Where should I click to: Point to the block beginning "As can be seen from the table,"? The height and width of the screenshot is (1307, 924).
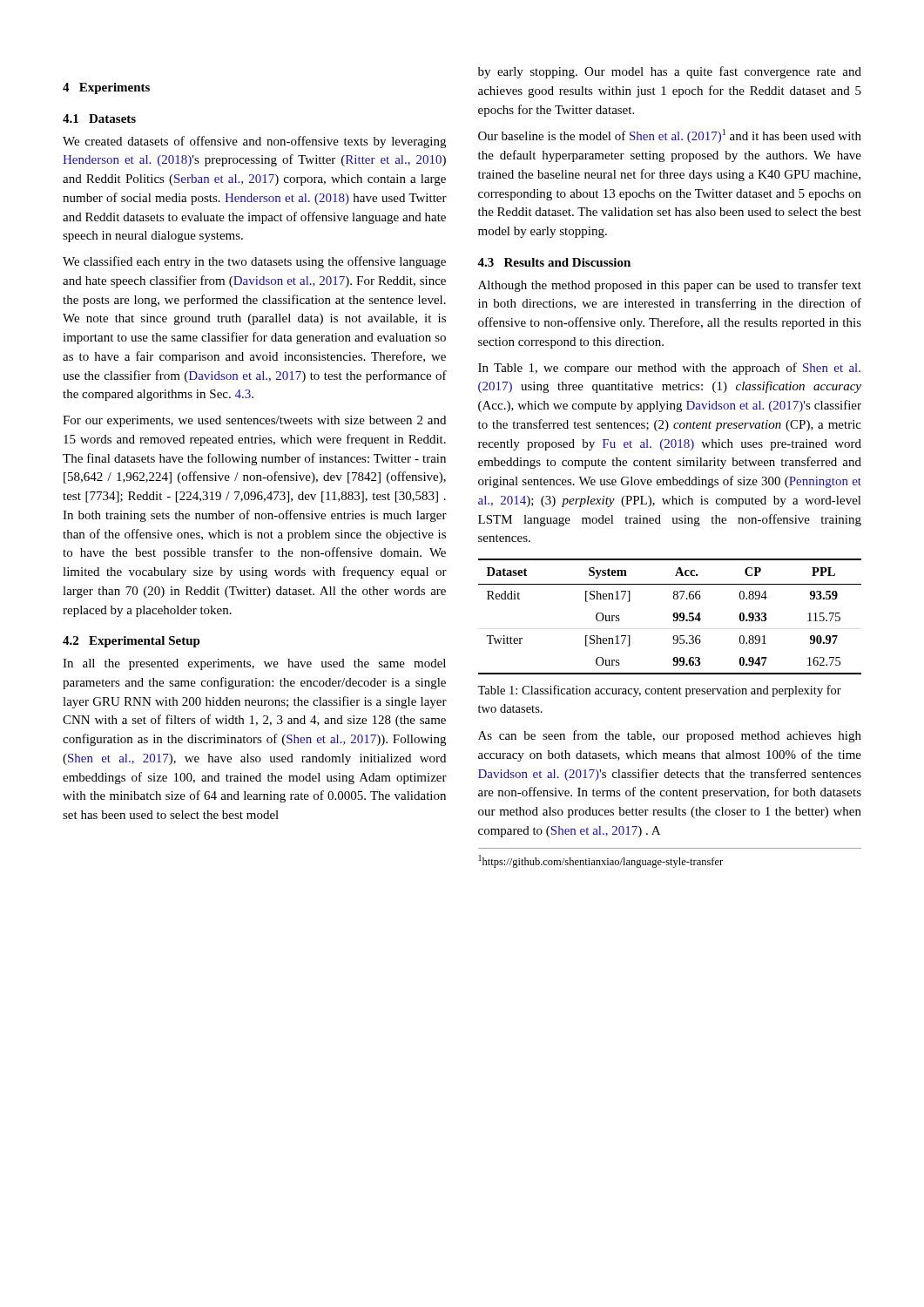669,784
